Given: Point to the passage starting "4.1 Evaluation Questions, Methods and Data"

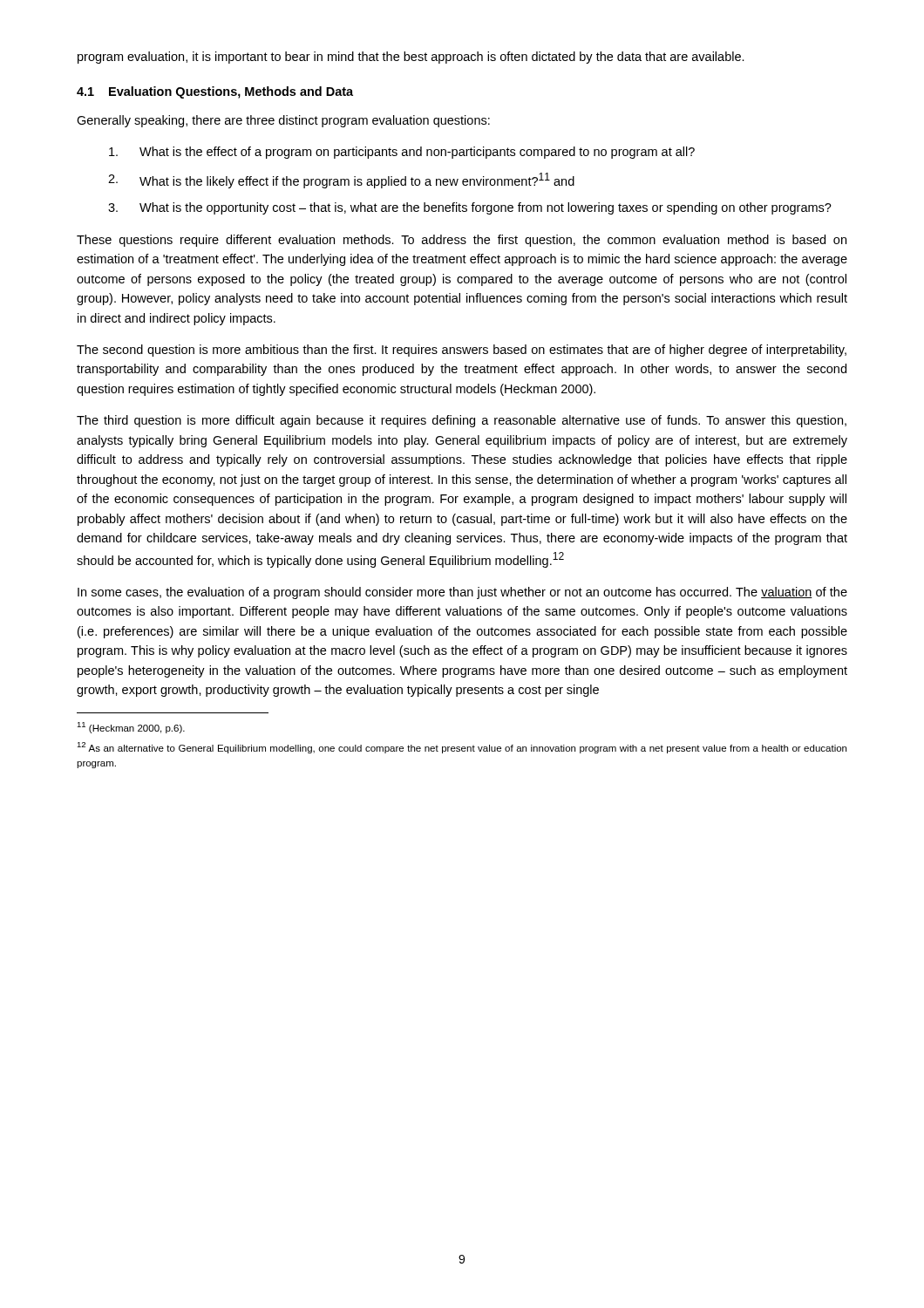Looking at the screenshot, I should coord(215,92).
